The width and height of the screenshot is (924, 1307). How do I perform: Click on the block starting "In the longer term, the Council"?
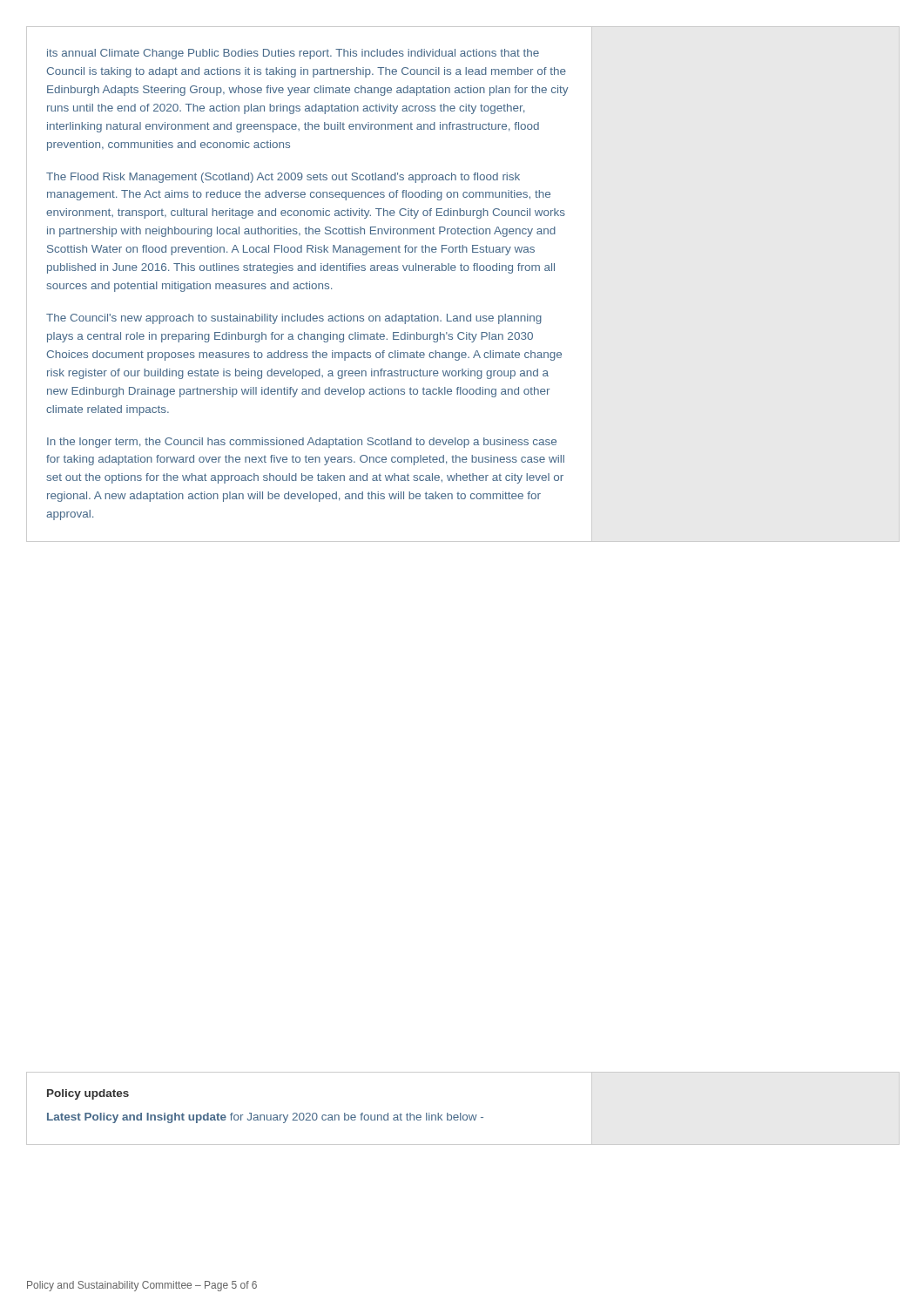pyautogui.click(x=306, y=477)
